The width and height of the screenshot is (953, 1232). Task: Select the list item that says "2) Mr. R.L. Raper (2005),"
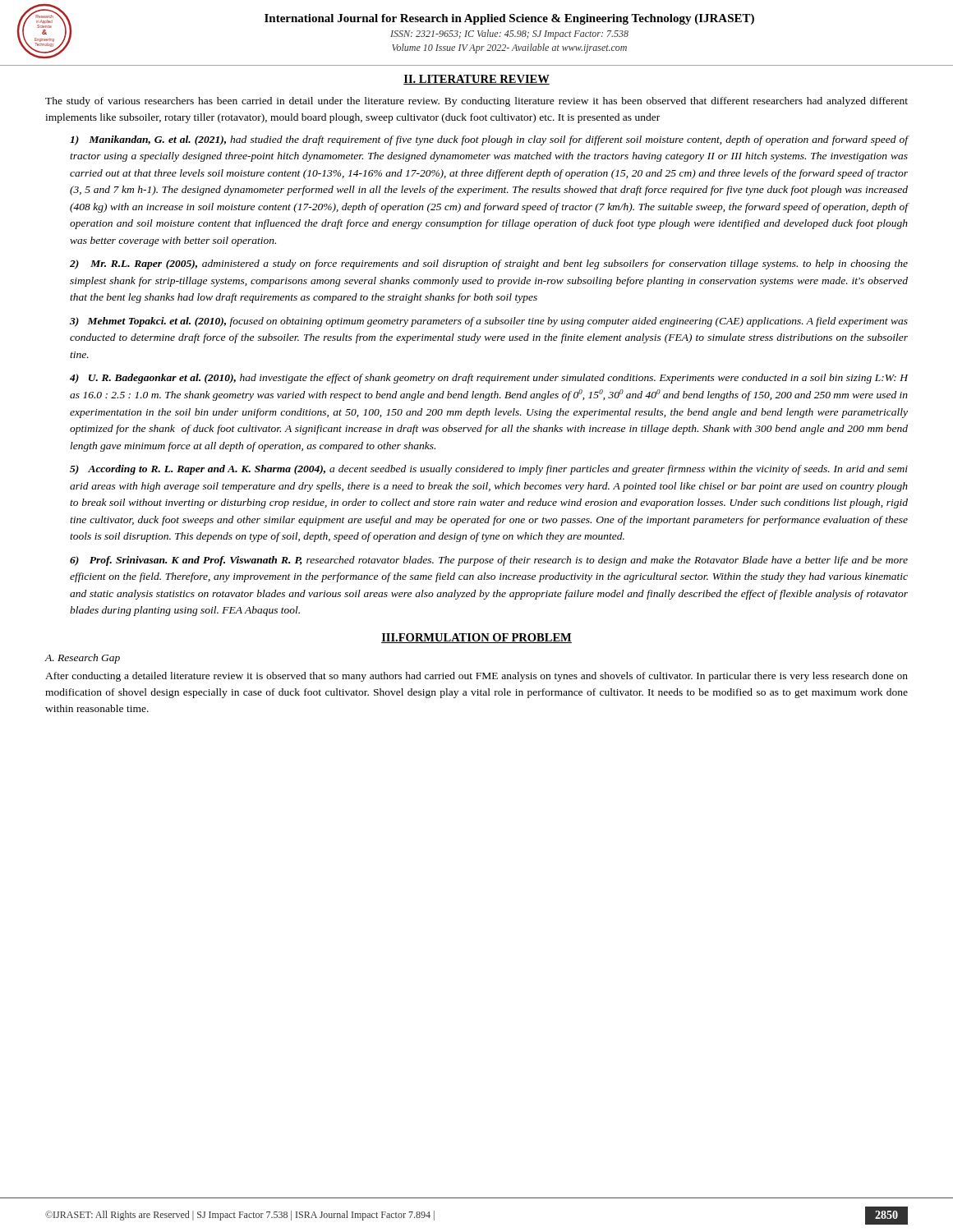pos(489,281)
